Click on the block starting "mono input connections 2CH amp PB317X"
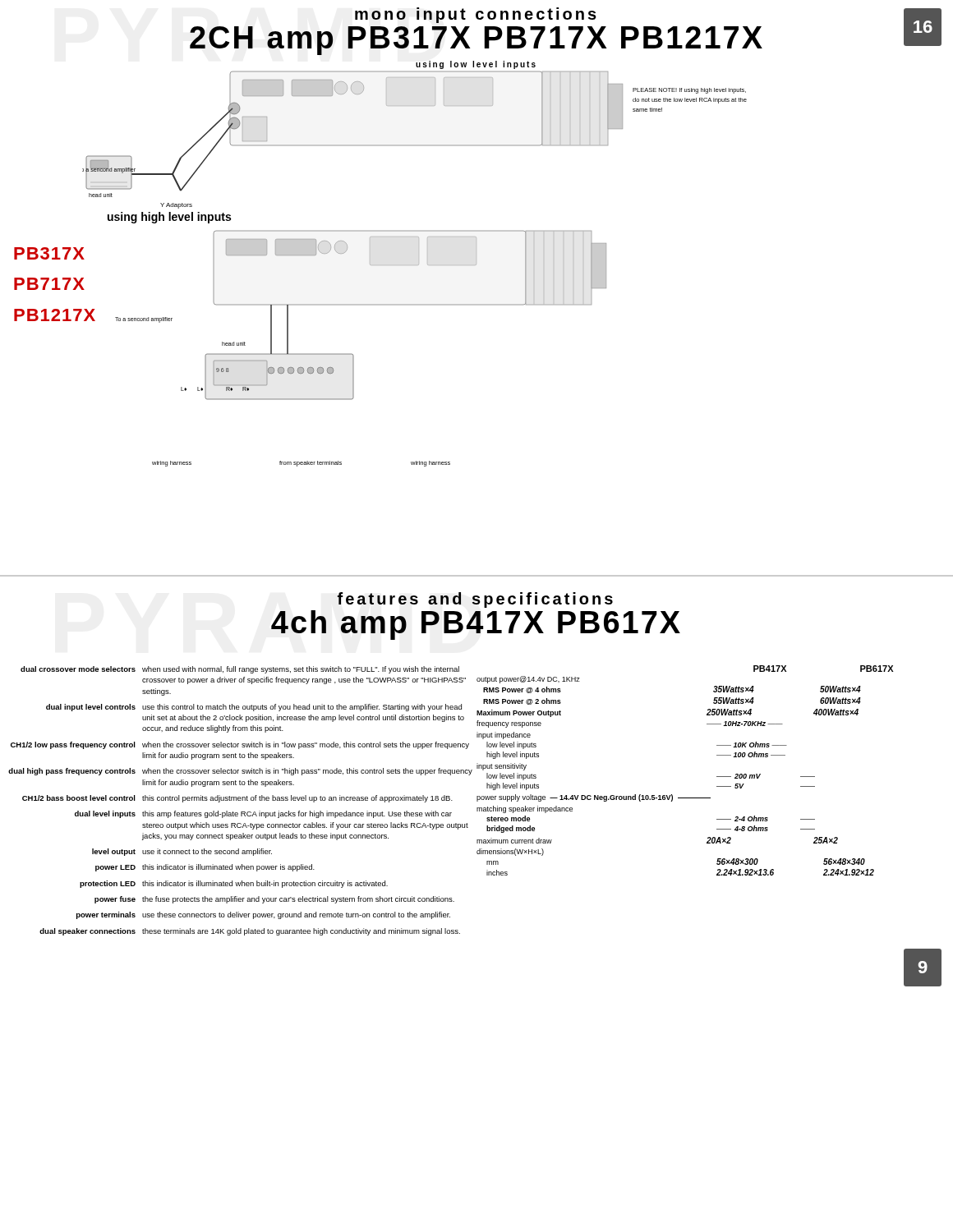 476,37
